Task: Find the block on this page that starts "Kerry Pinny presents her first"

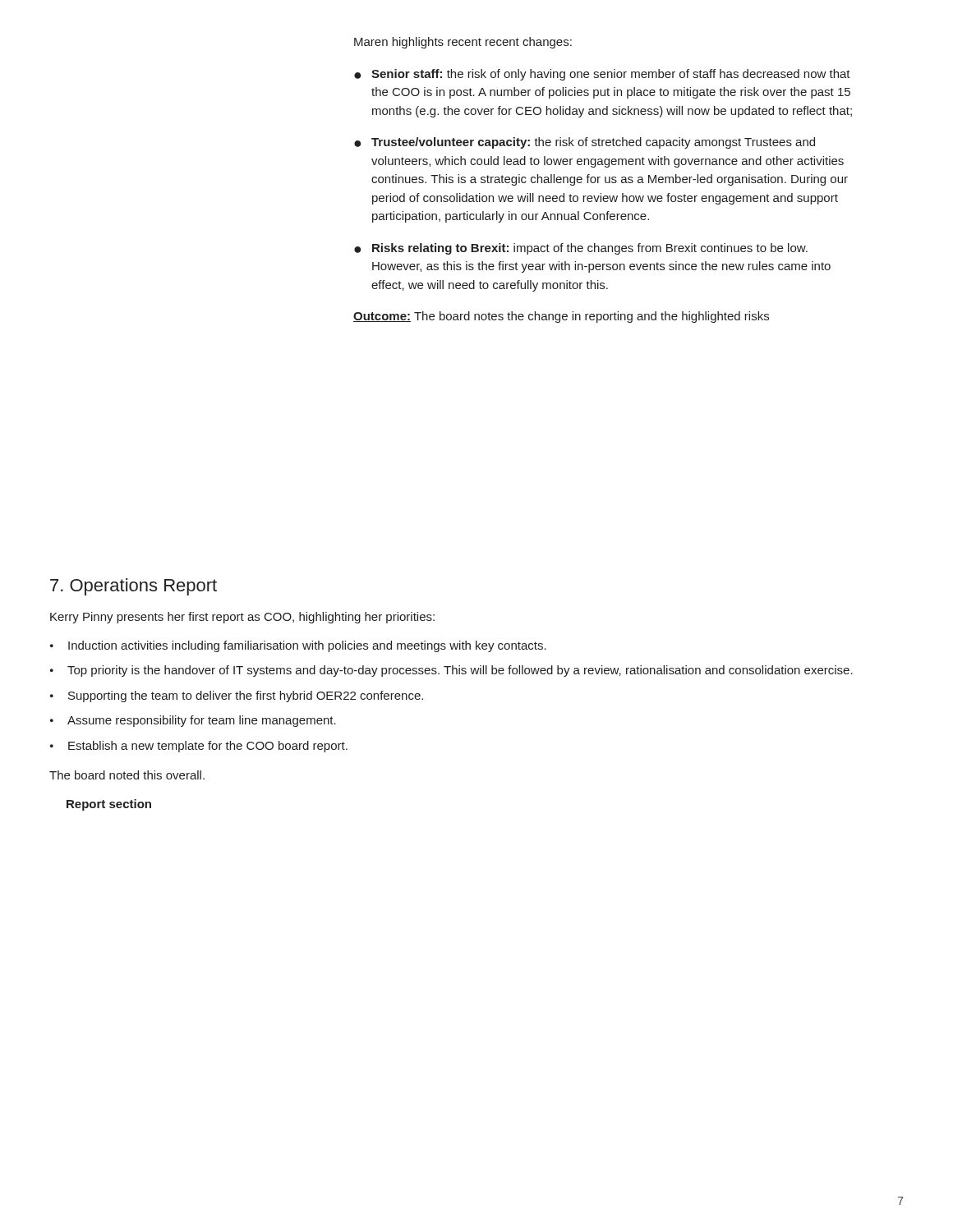Action: point(242,616)
